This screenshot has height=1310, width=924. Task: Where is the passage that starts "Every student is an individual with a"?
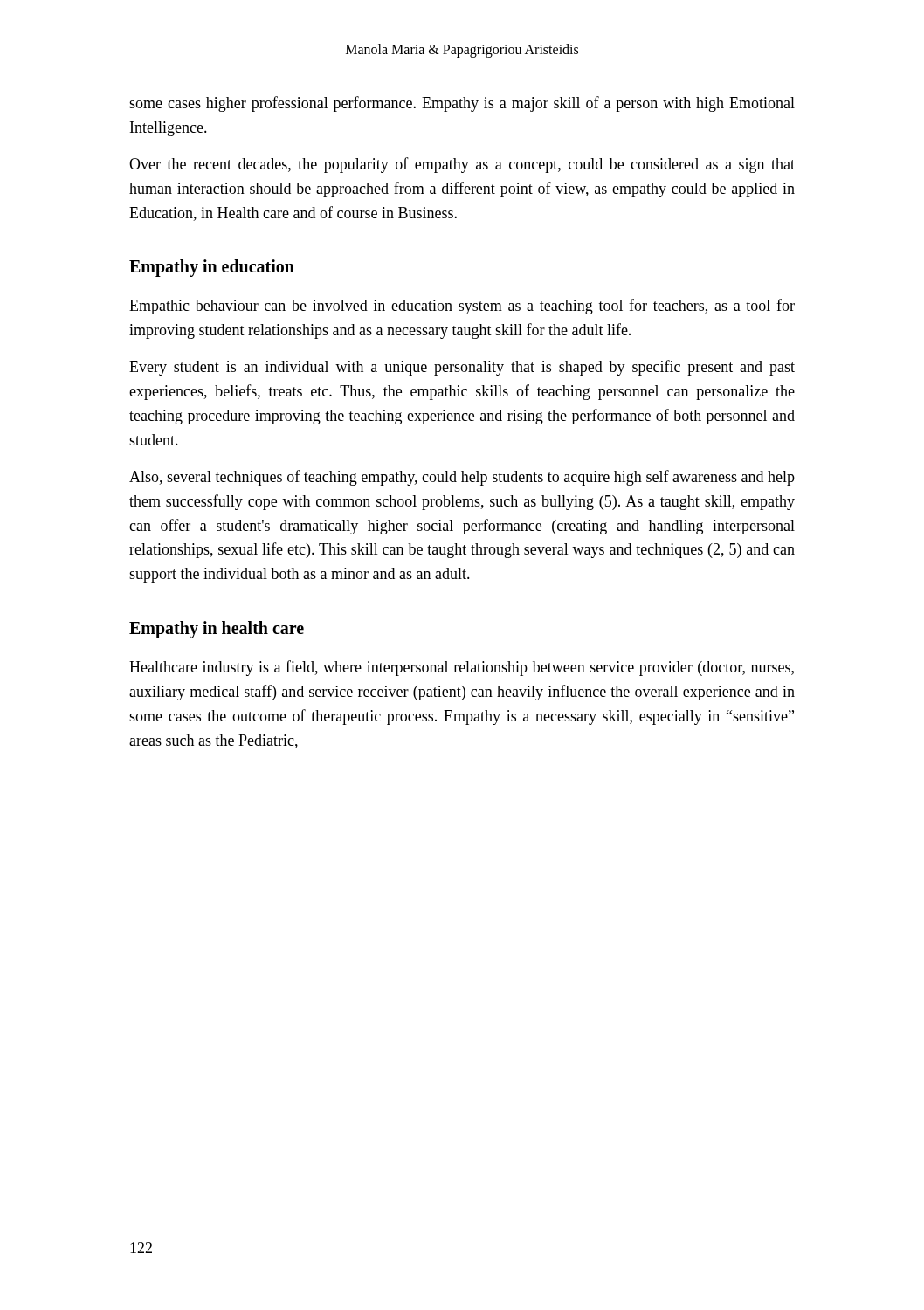click(462, 404)
